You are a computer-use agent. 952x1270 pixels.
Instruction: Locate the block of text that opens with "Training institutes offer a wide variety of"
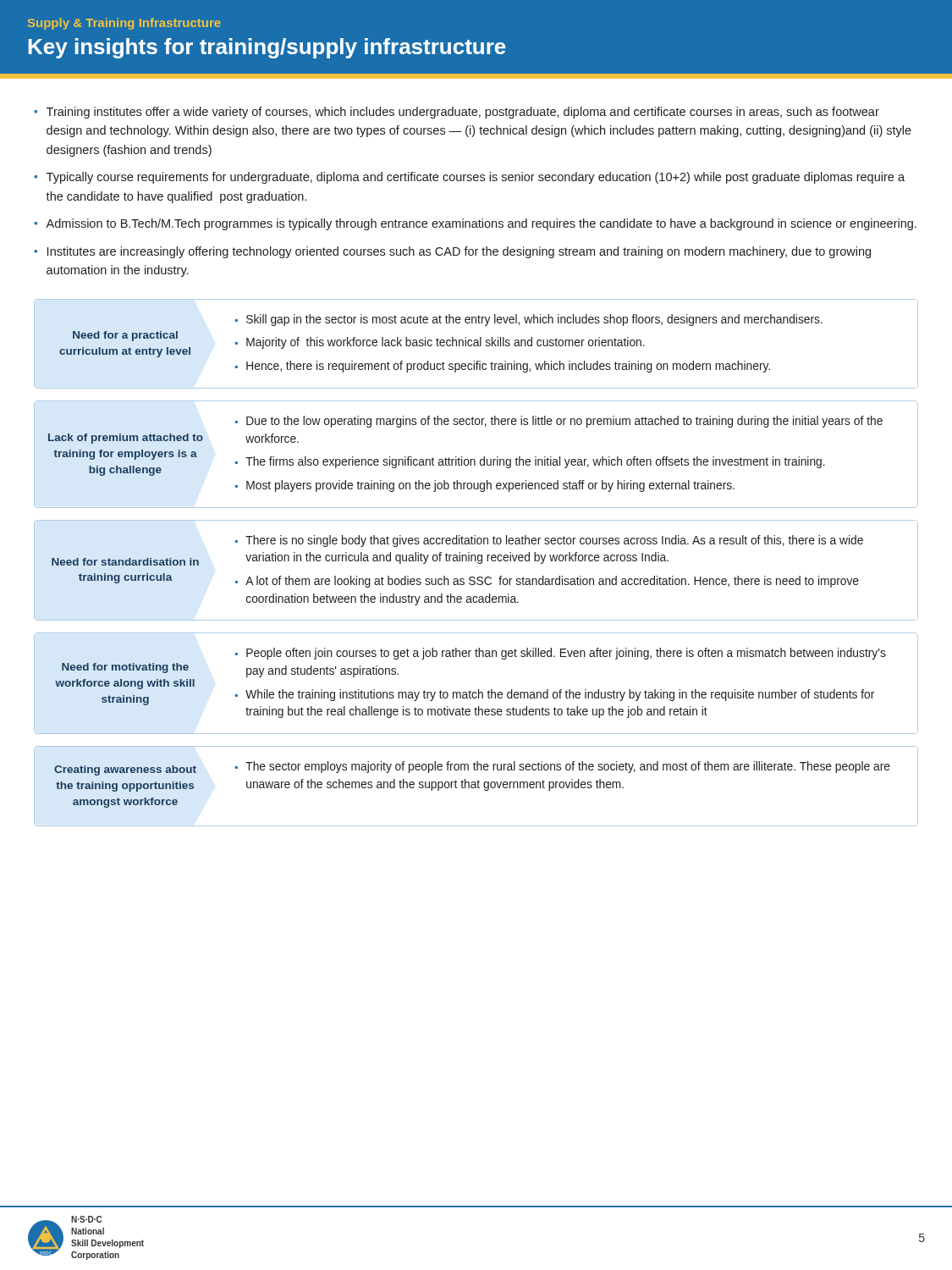tap(476, 131)
